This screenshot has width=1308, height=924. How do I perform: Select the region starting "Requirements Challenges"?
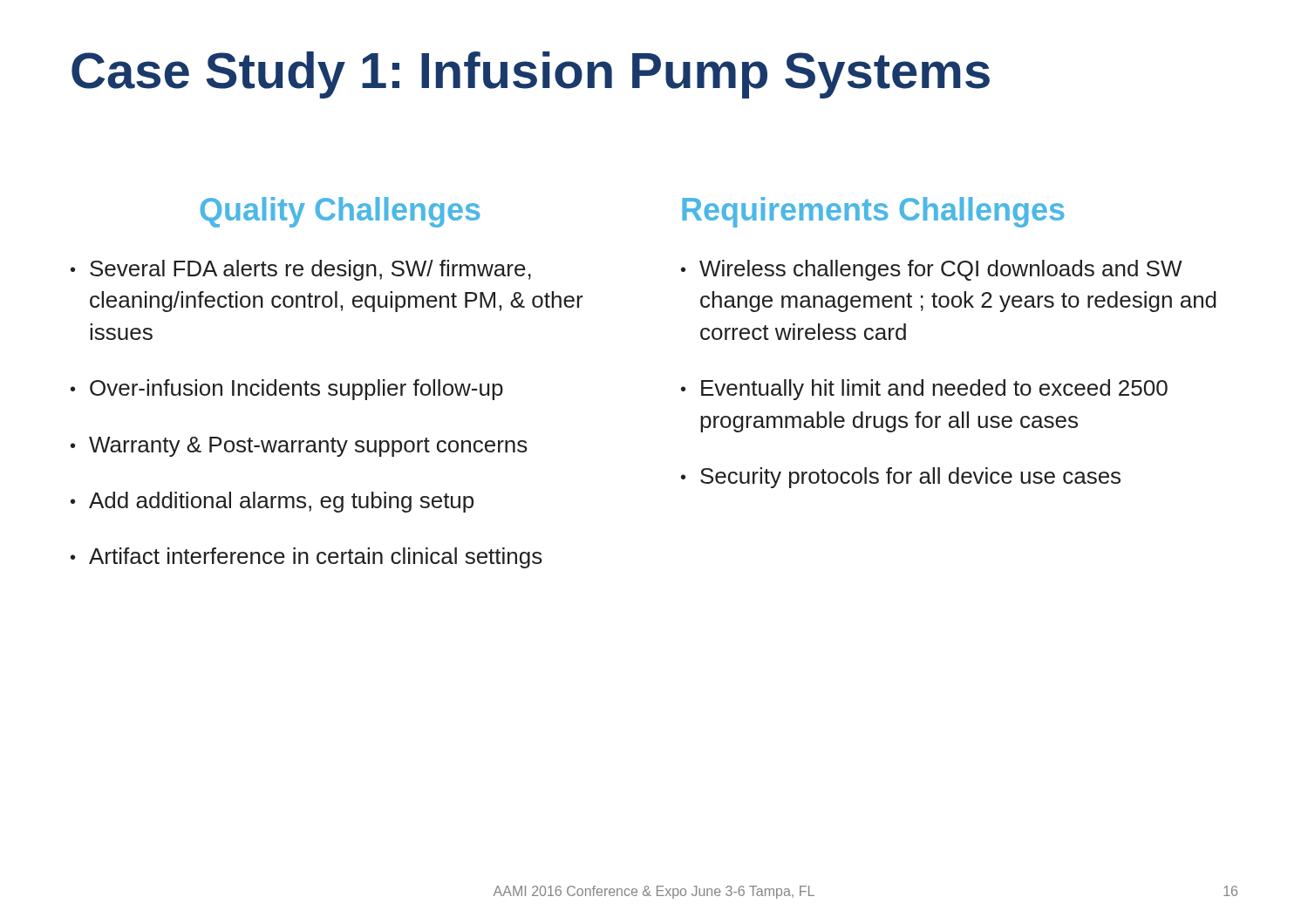pos(873,210)
